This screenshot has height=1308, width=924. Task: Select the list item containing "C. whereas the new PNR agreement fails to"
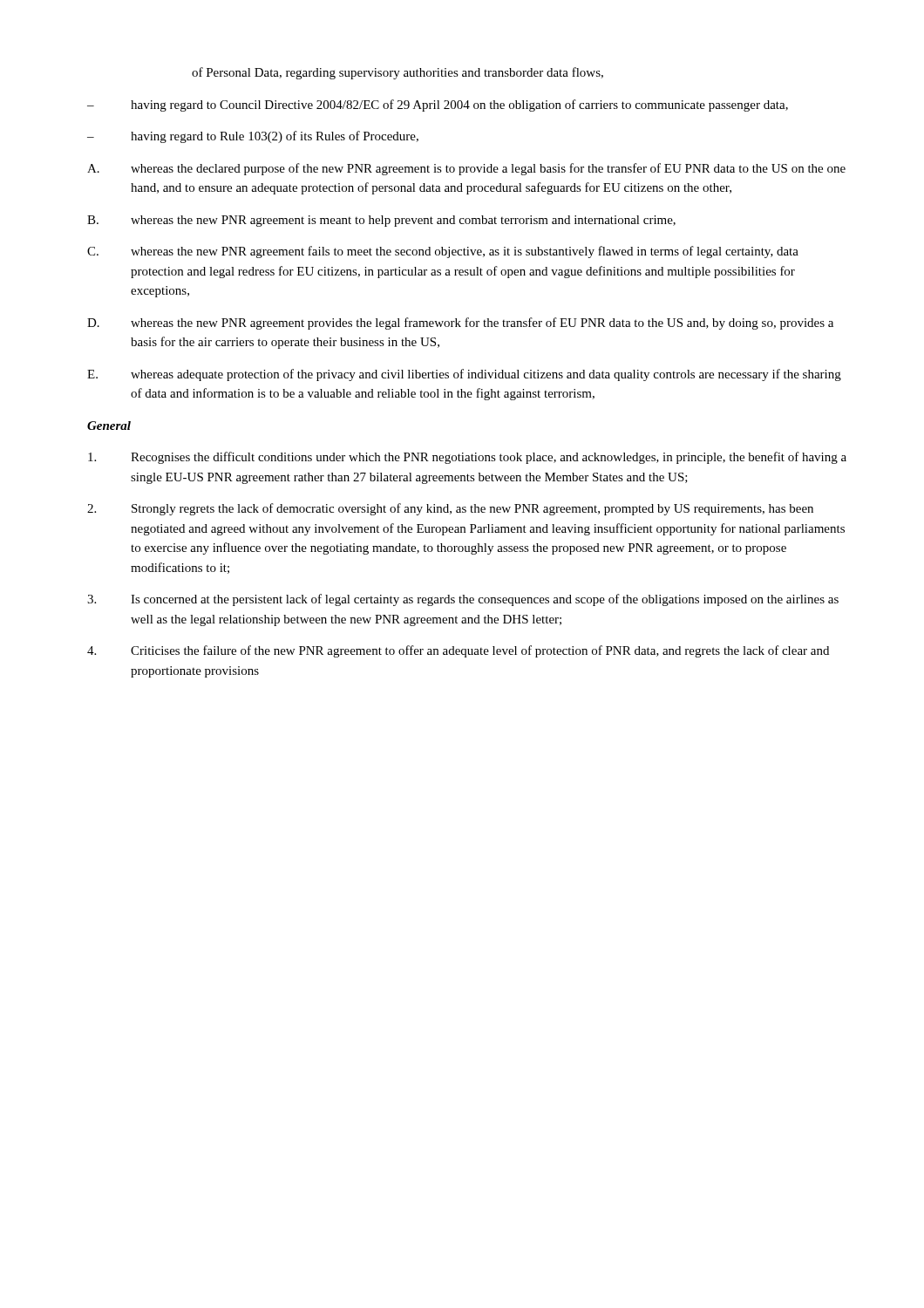coord(471,271)
